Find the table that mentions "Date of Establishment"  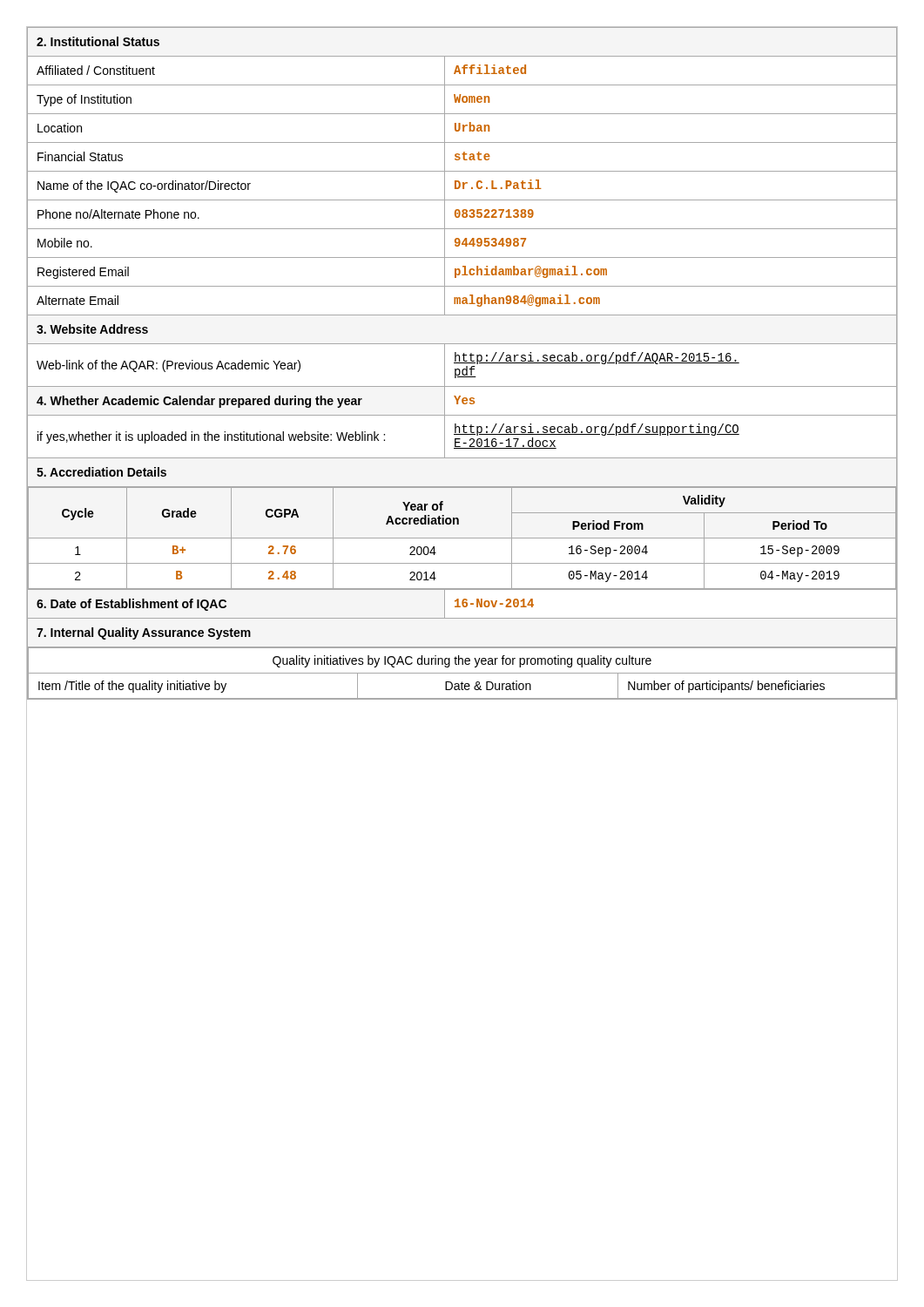(x=462, y=604)
